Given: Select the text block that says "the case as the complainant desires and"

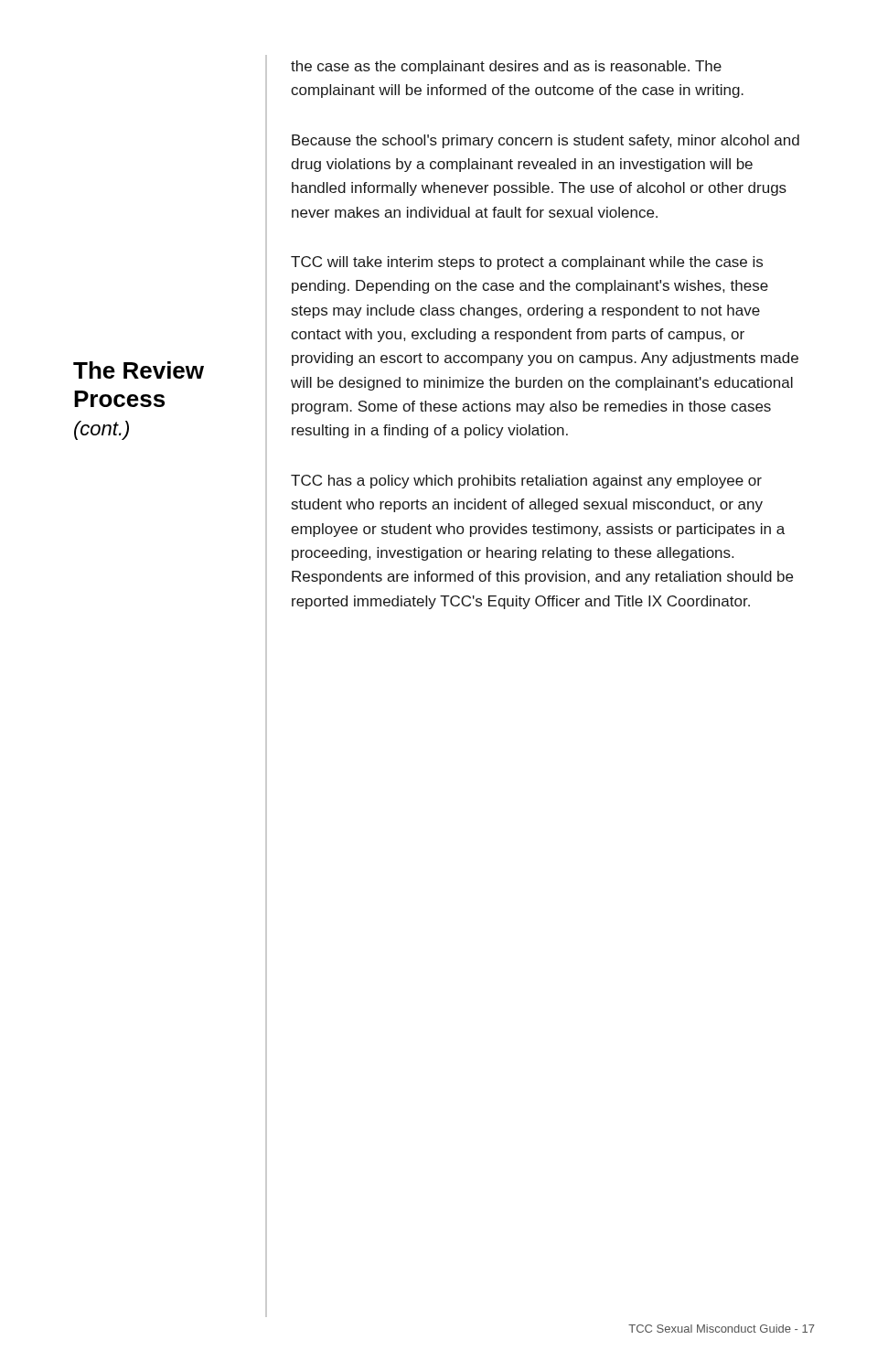Looking at the screenshot, I should point(518,78).
